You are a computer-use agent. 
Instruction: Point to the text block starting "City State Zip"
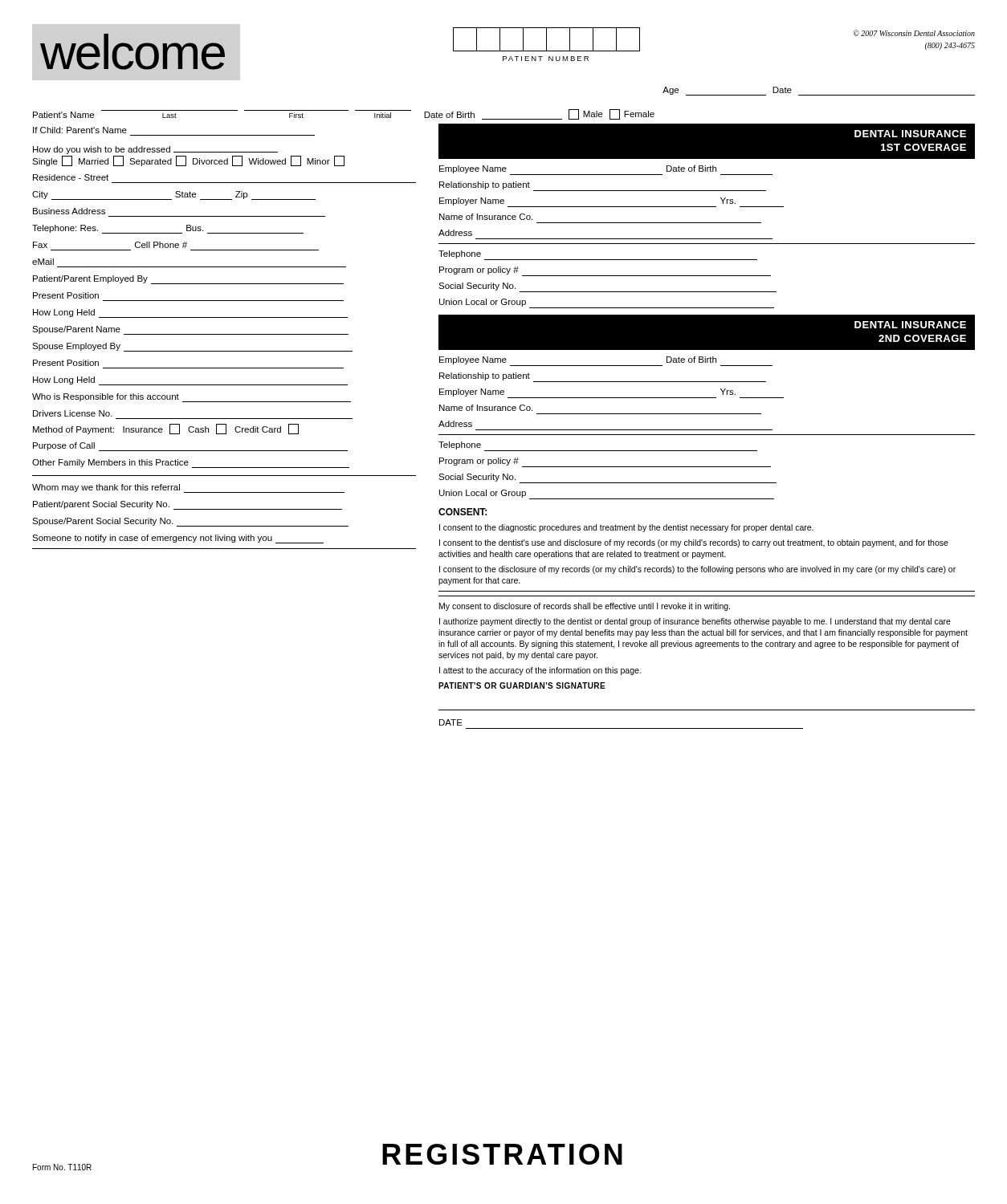[x=174, y=194]
